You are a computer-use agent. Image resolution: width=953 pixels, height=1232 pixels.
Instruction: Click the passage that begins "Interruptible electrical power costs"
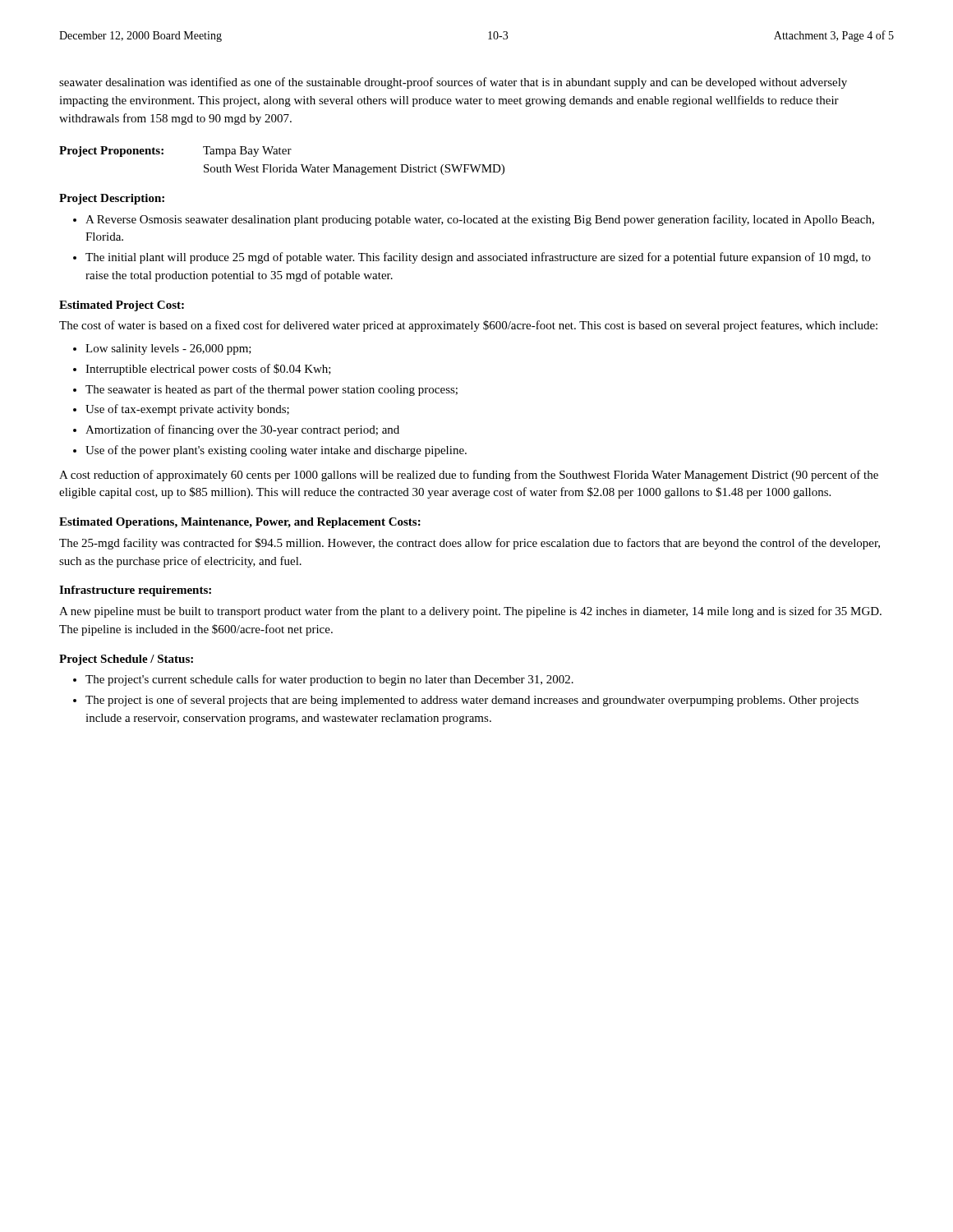click(208, 369)
